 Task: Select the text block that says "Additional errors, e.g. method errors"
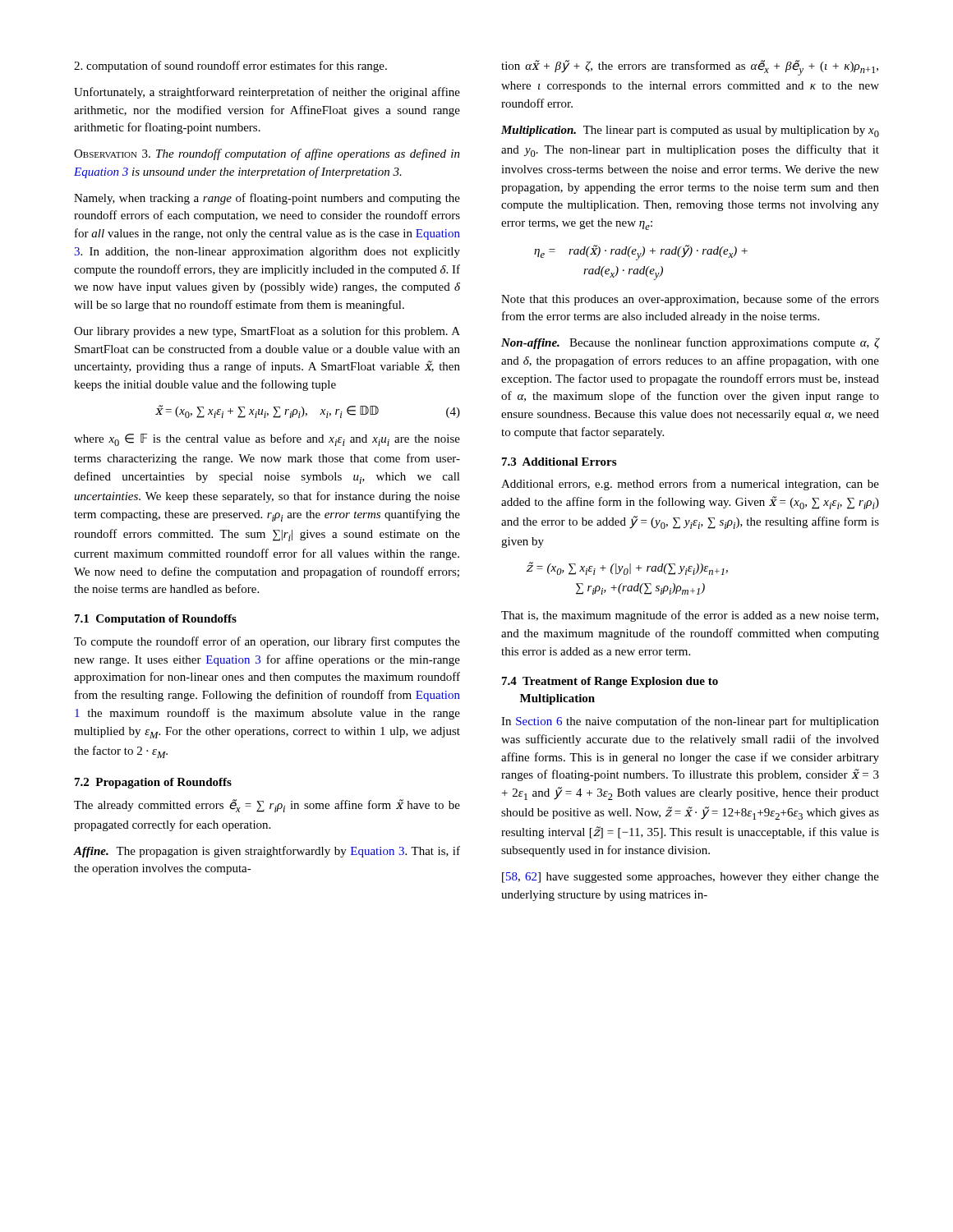690,513
